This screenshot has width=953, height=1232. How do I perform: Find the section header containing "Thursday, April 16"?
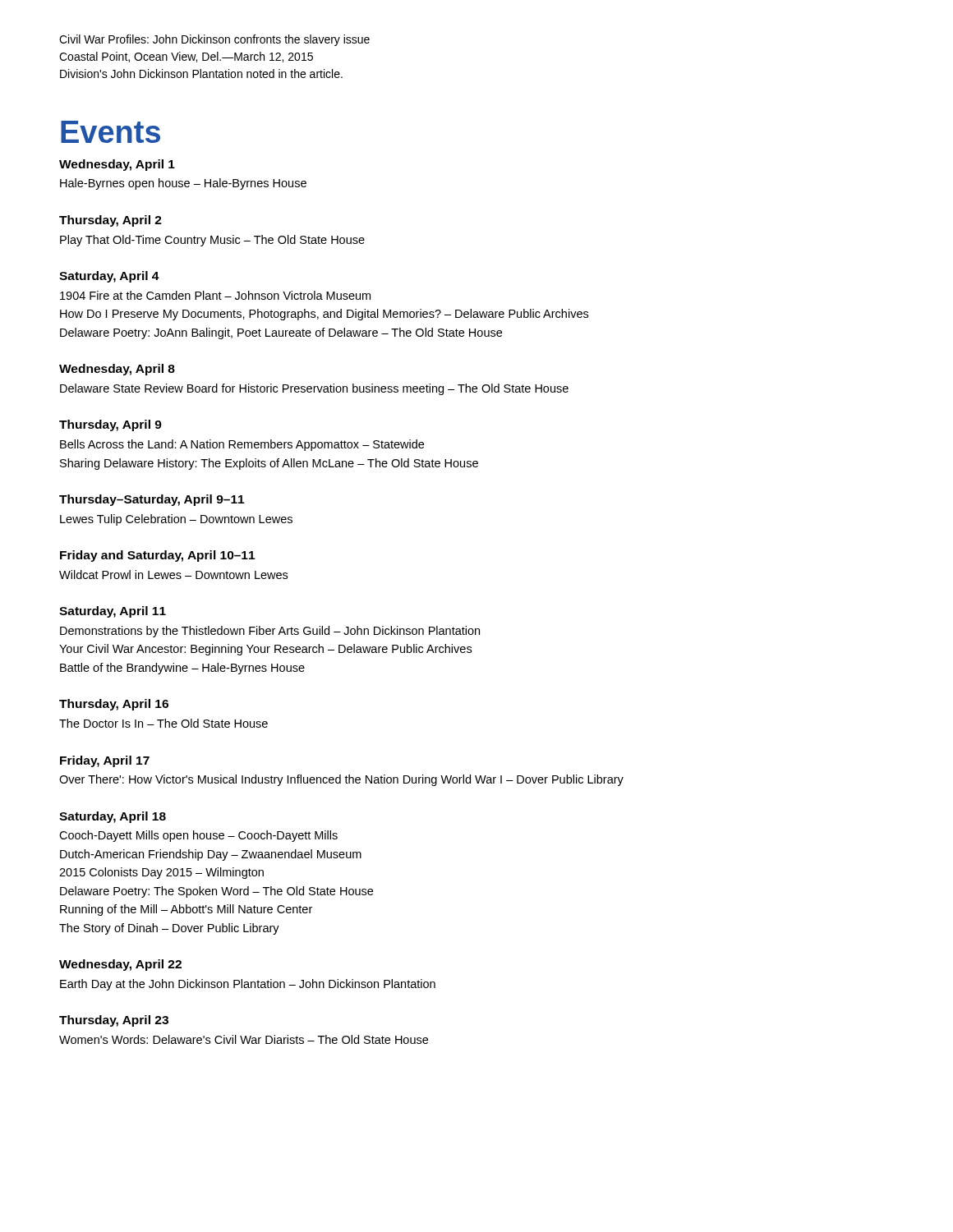(x=114, y=704)
